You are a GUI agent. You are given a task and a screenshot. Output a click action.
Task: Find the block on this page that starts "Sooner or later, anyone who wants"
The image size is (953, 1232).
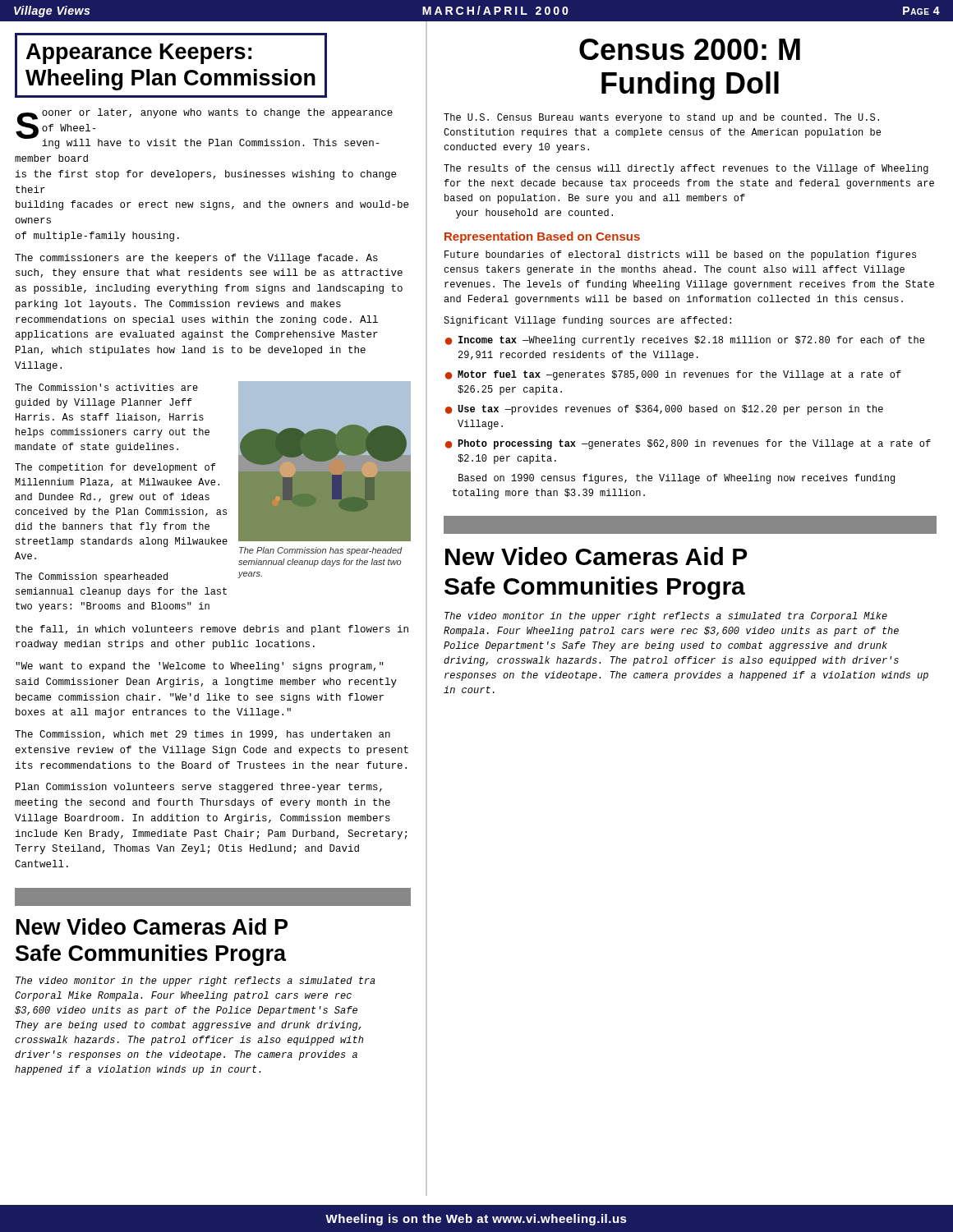212,174
